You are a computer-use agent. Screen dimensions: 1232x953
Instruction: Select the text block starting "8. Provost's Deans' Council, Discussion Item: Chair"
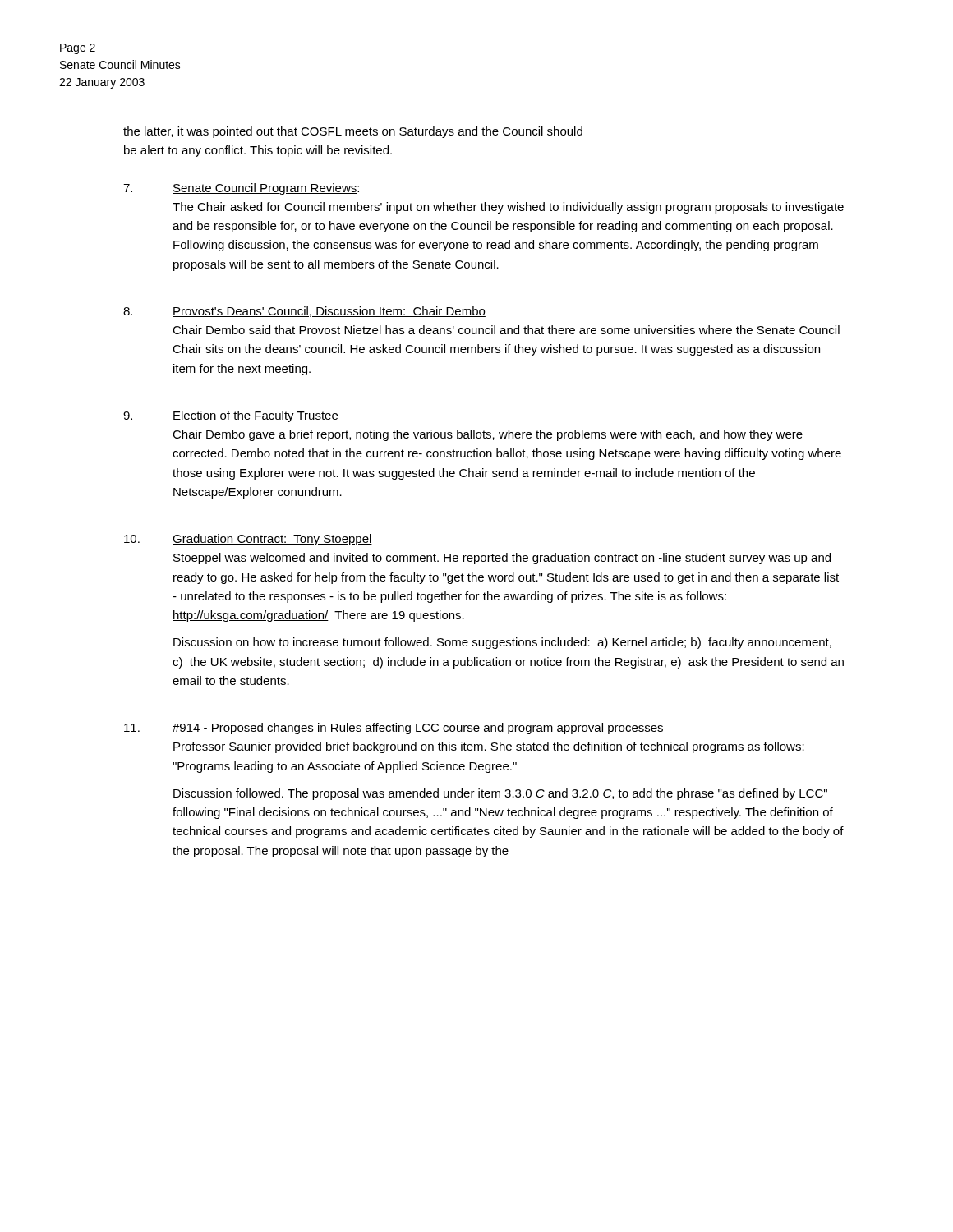(485, 344)
